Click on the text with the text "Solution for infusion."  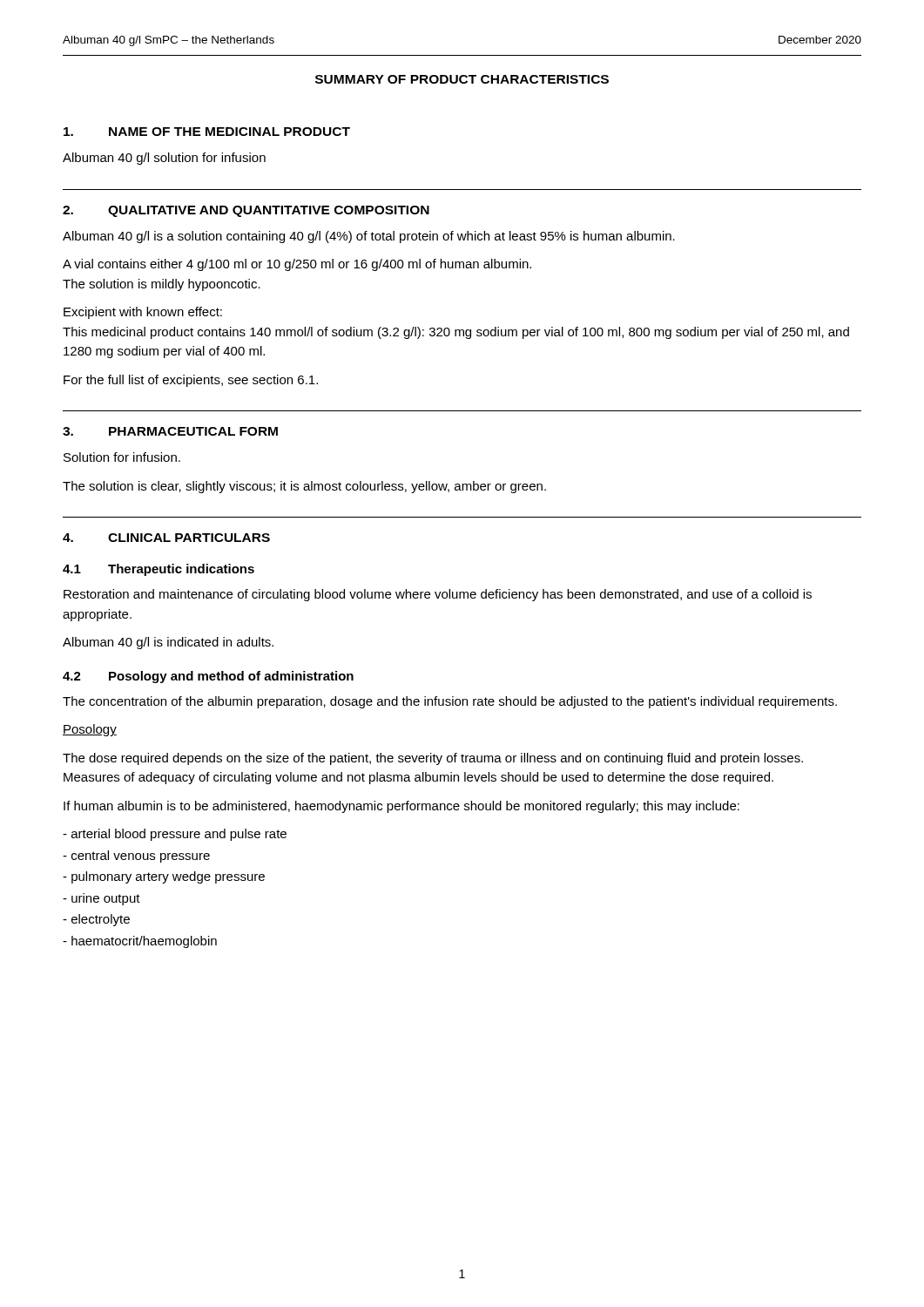pos(122,457)
